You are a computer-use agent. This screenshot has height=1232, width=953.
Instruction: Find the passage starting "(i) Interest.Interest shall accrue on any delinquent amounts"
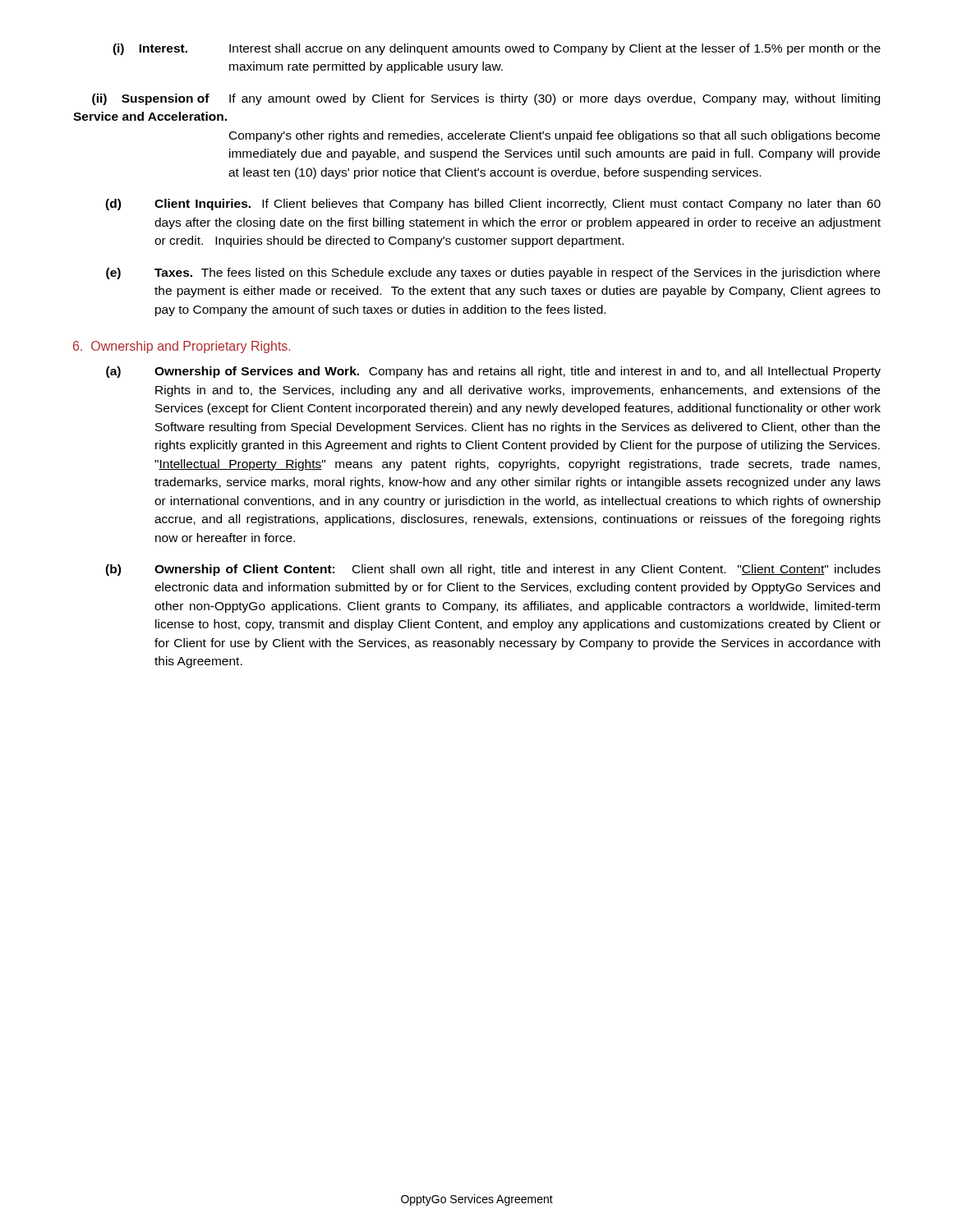point(476,56)
